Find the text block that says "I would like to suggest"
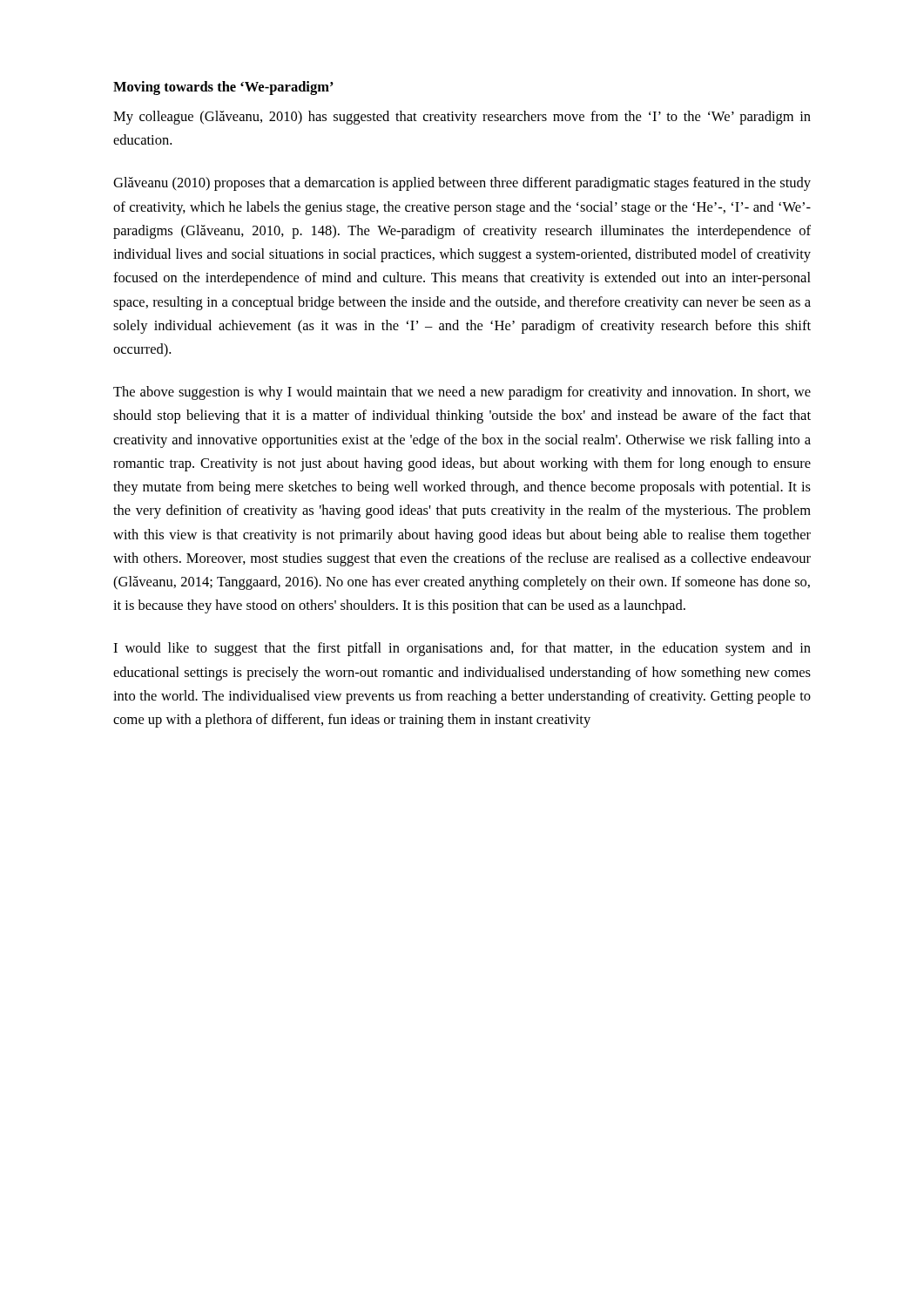Viewport: 924px width, 1307px height. pos(462,684)
